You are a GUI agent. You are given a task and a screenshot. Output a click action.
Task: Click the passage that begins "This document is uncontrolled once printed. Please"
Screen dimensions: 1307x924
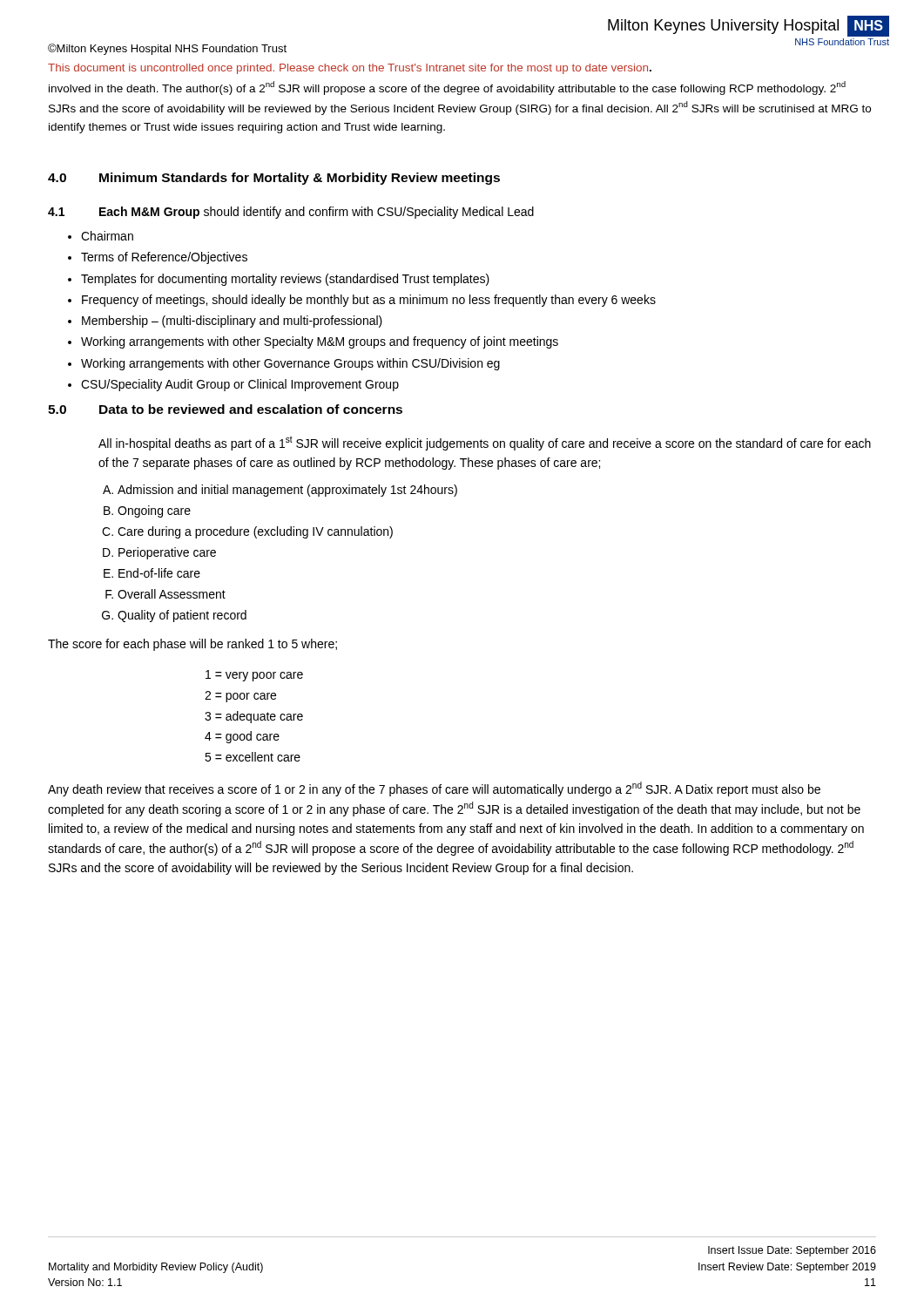click(x=460, y=97)
